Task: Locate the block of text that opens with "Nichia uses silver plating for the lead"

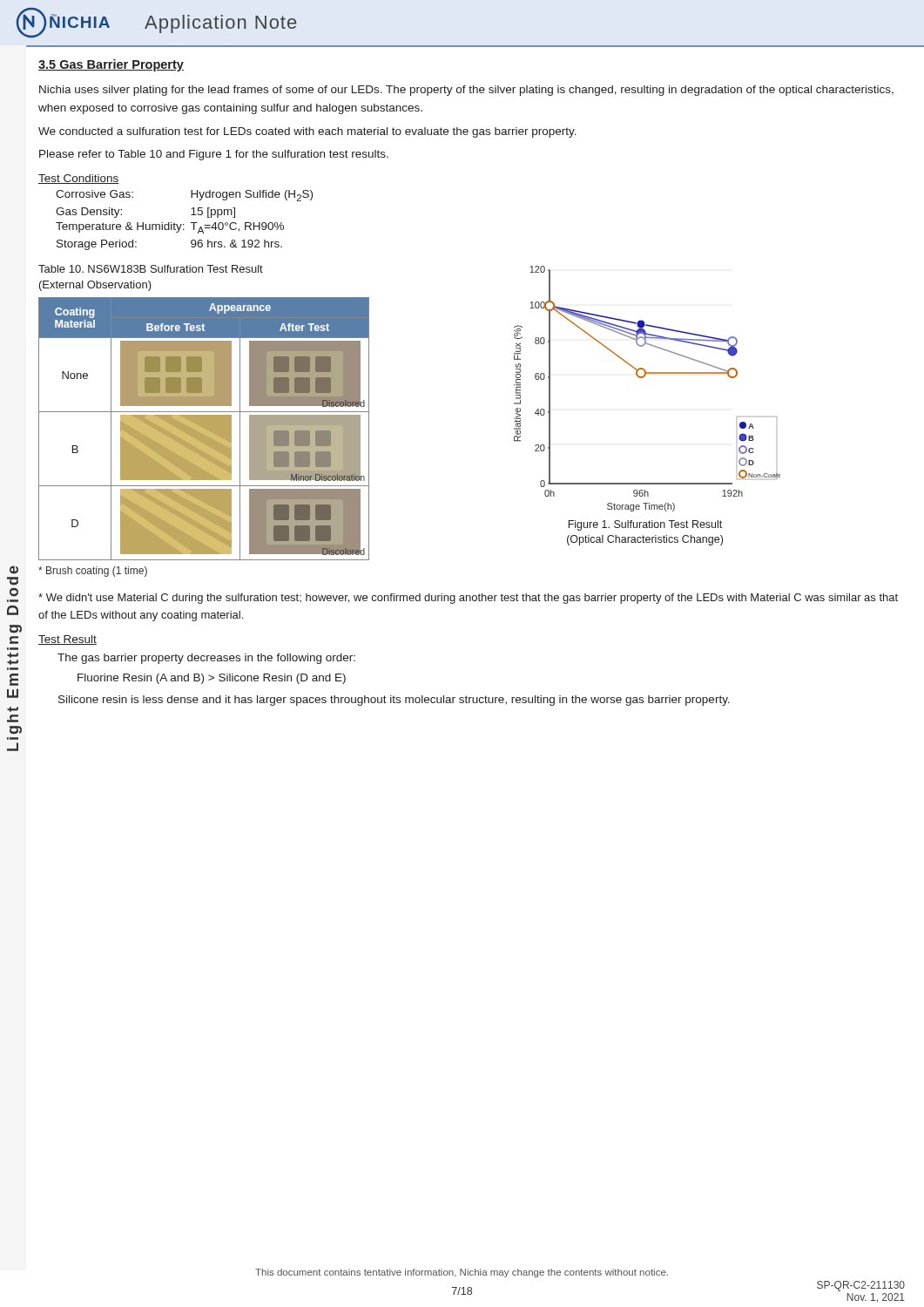Action: [466, 99]
